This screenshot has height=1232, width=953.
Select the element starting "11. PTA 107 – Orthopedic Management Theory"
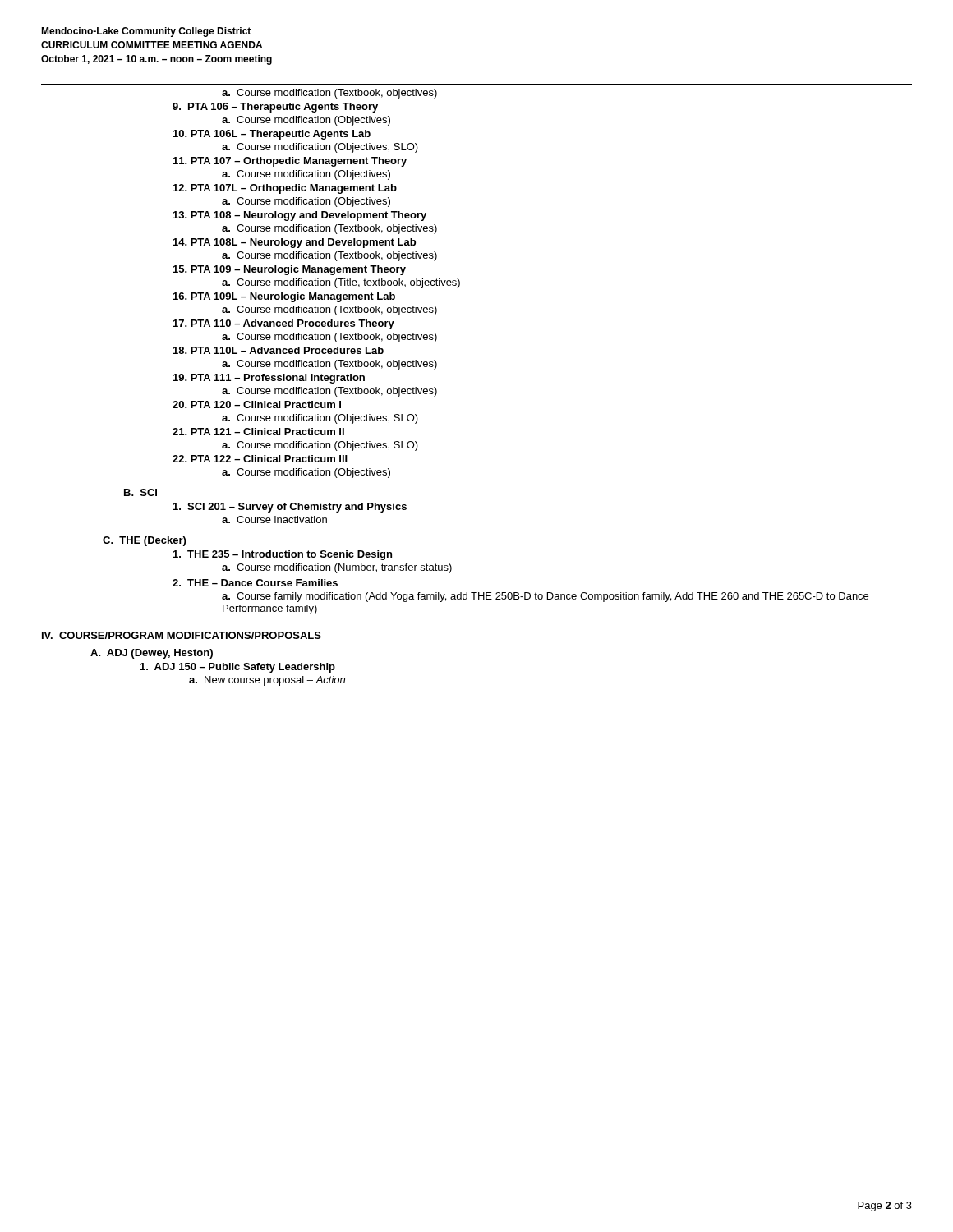(290, 161)
